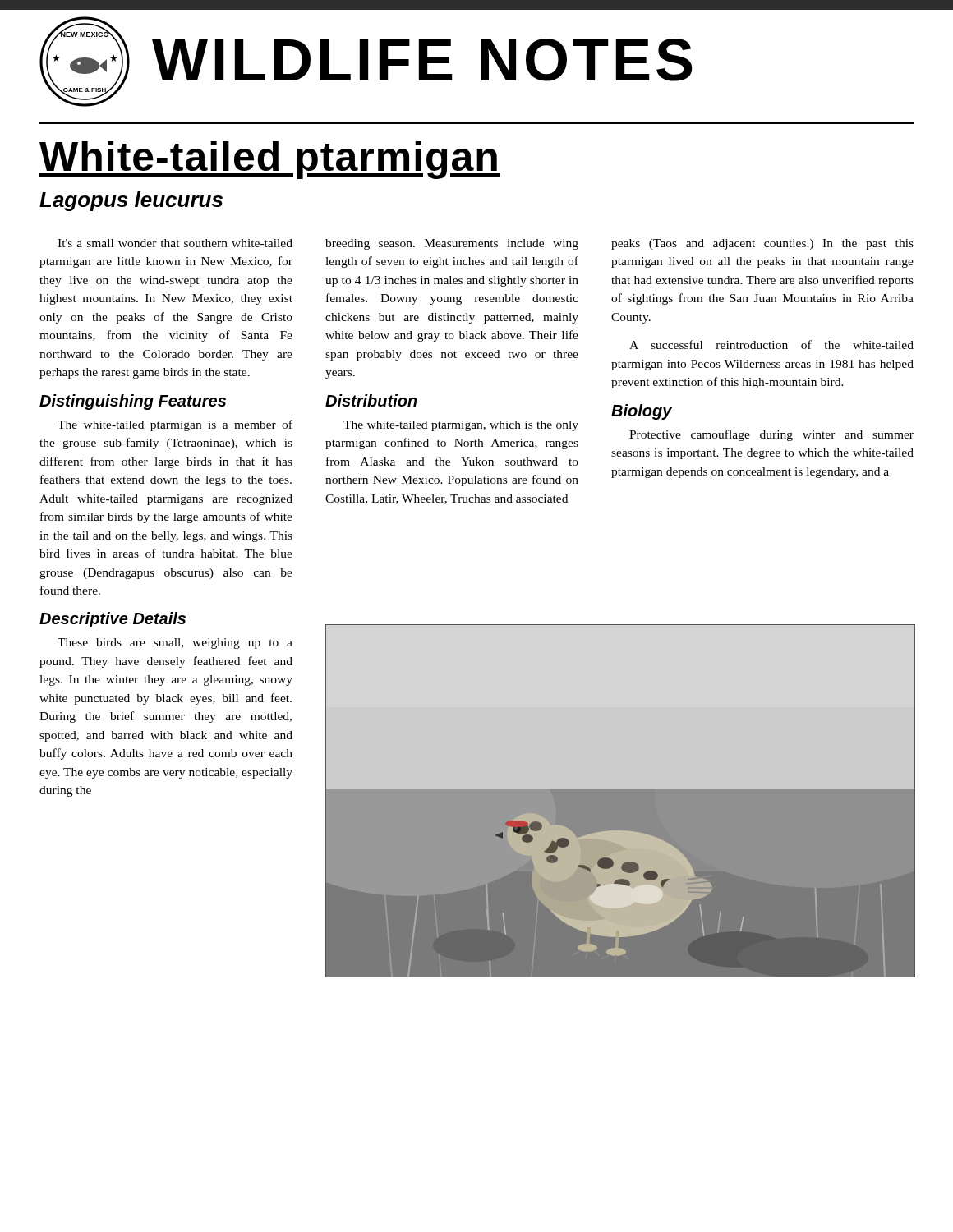The height and width of the screenshot is (1232, 953).
Task: Select the block starting "The white-tailed ptarmigan is"
Action: pos(166,508)
